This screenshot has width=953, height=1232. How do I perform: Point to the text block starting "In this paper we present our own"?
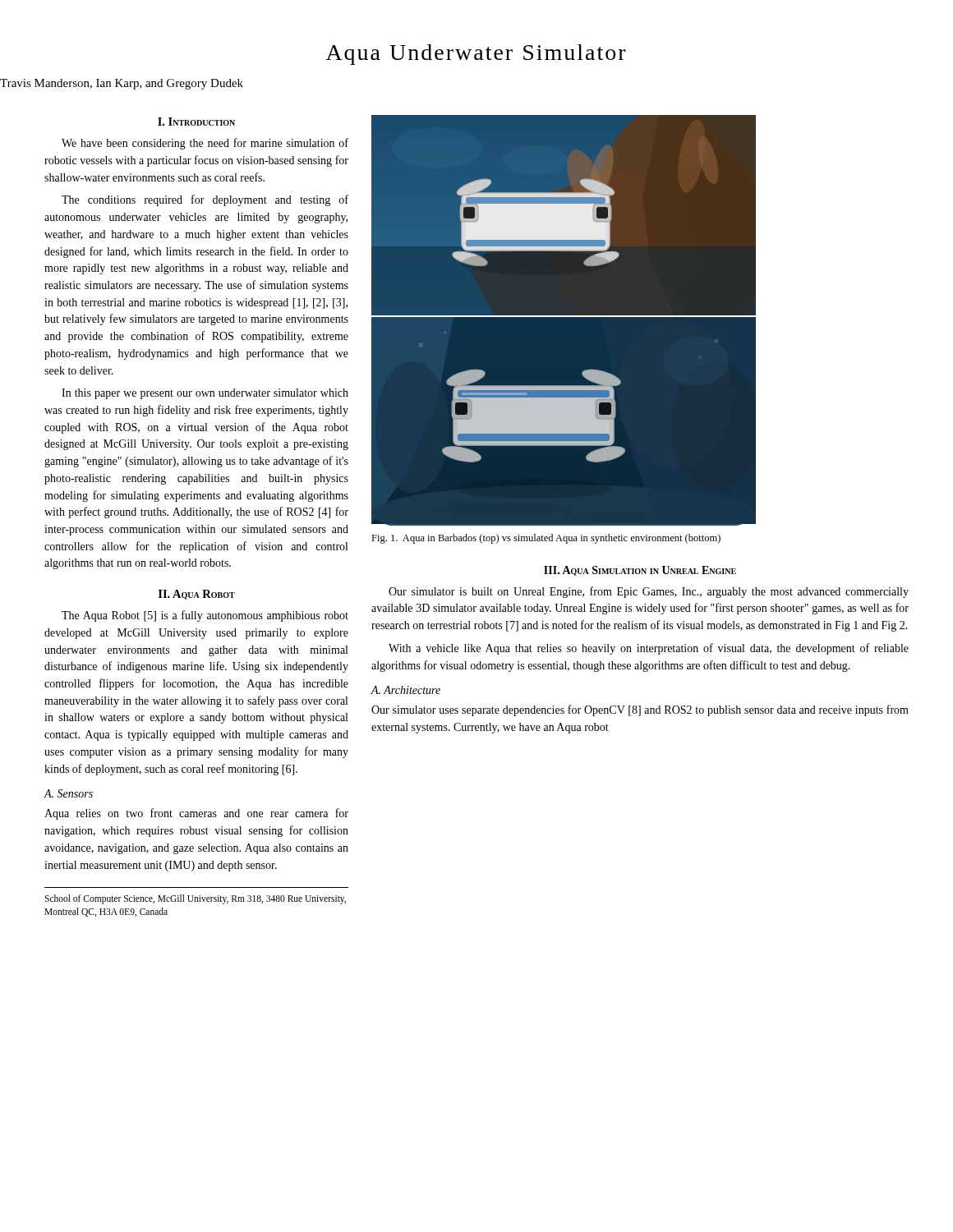(196, 479)
